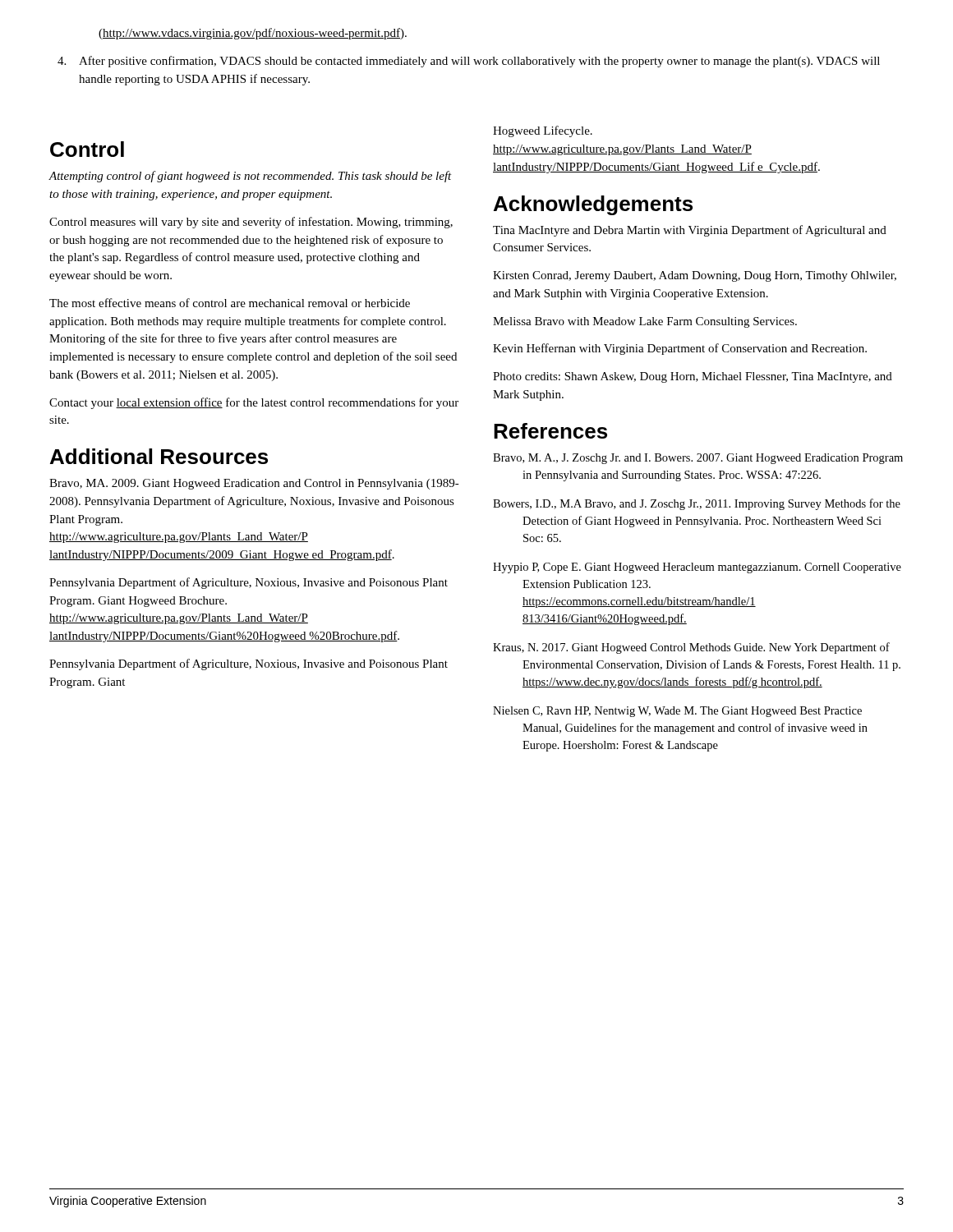
Task: Select the region starting "Additional Resources"
Action: [159, 457]
